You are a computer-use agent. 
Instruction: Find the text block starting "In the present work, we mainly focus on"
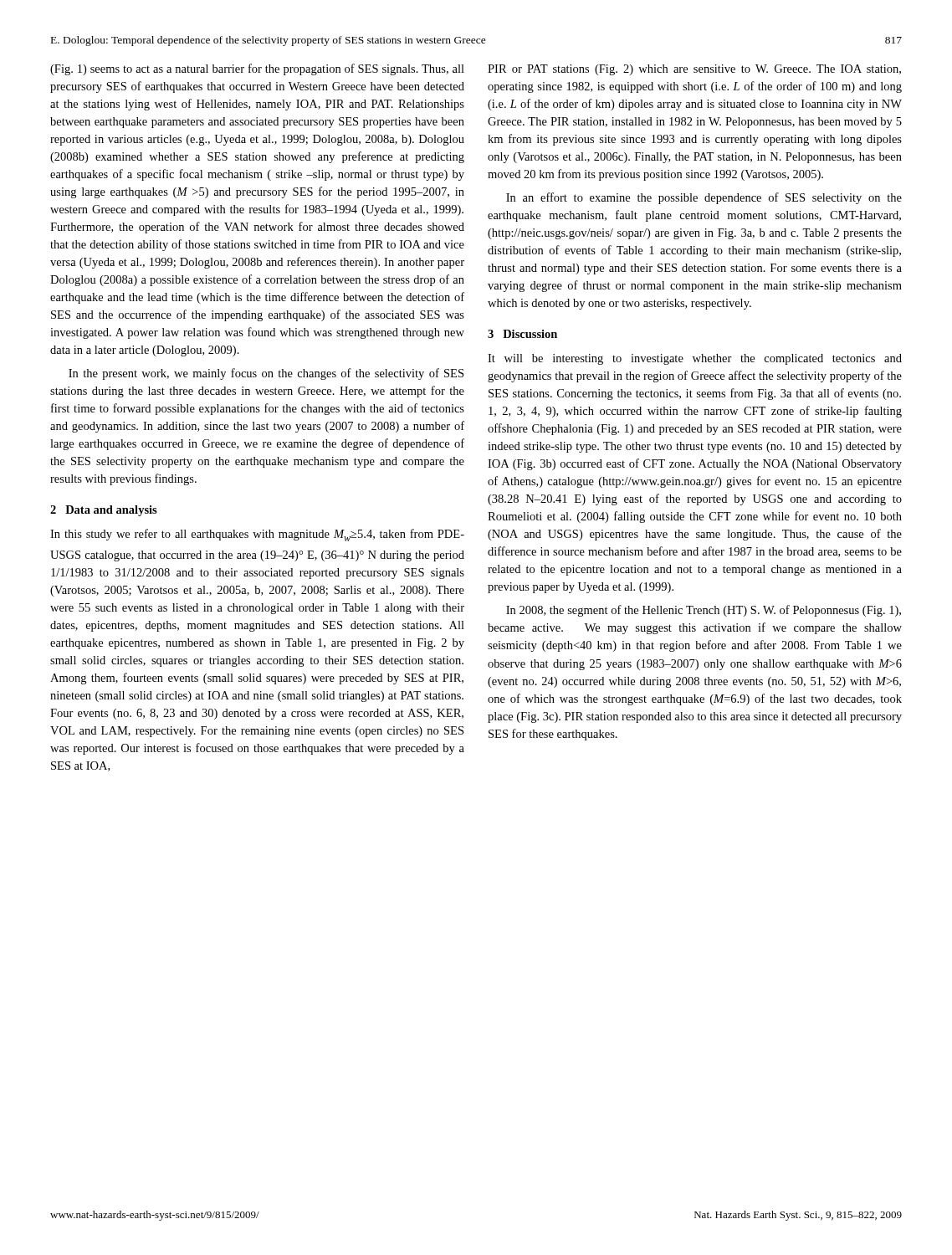coord(257,427)
